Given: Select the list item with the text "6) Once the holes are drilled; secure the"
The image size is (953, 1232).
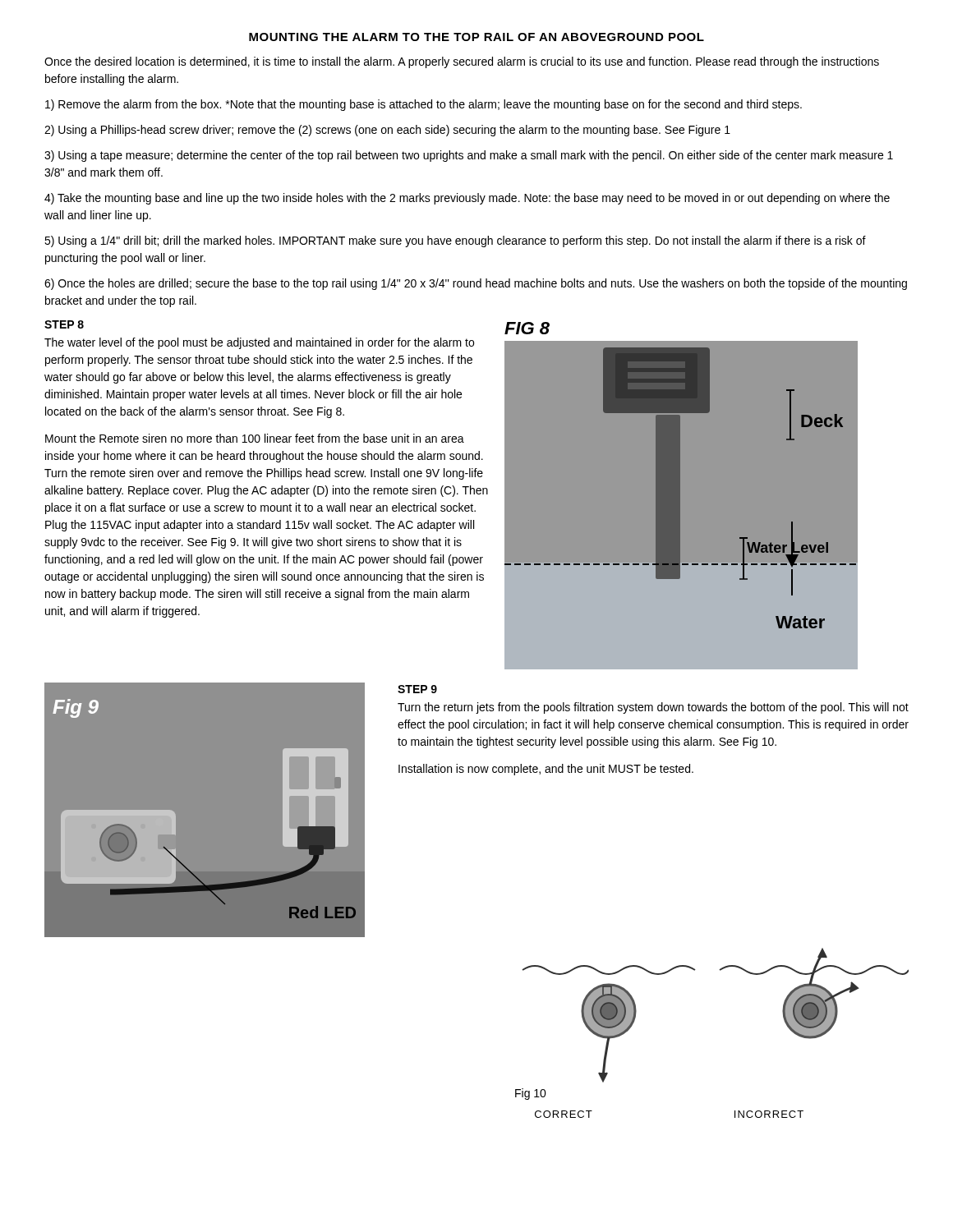Looking at the screenshot, I should click(x=476, y=292).
